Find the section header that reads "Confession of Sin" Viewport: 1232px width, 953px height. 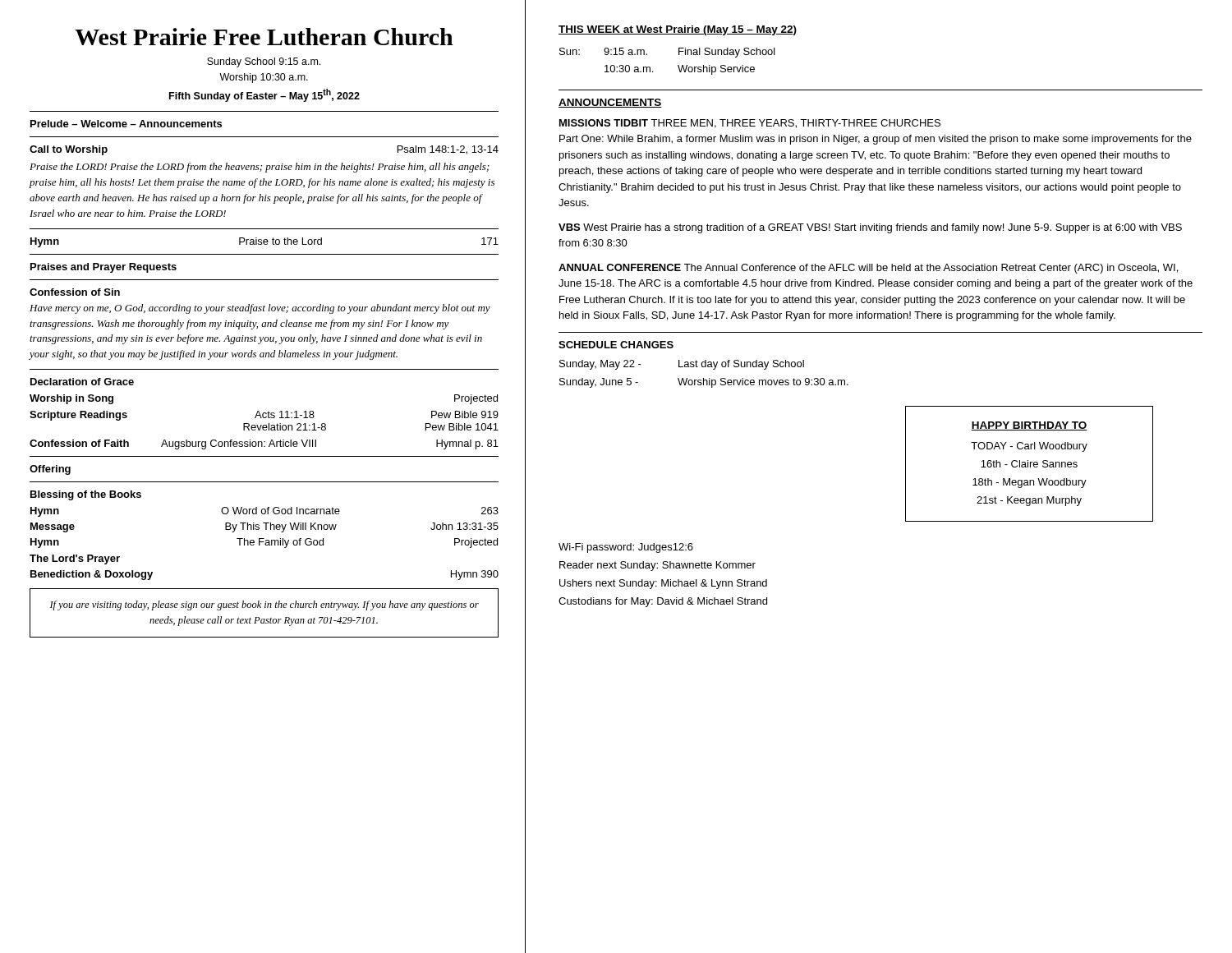coord(75,292)
